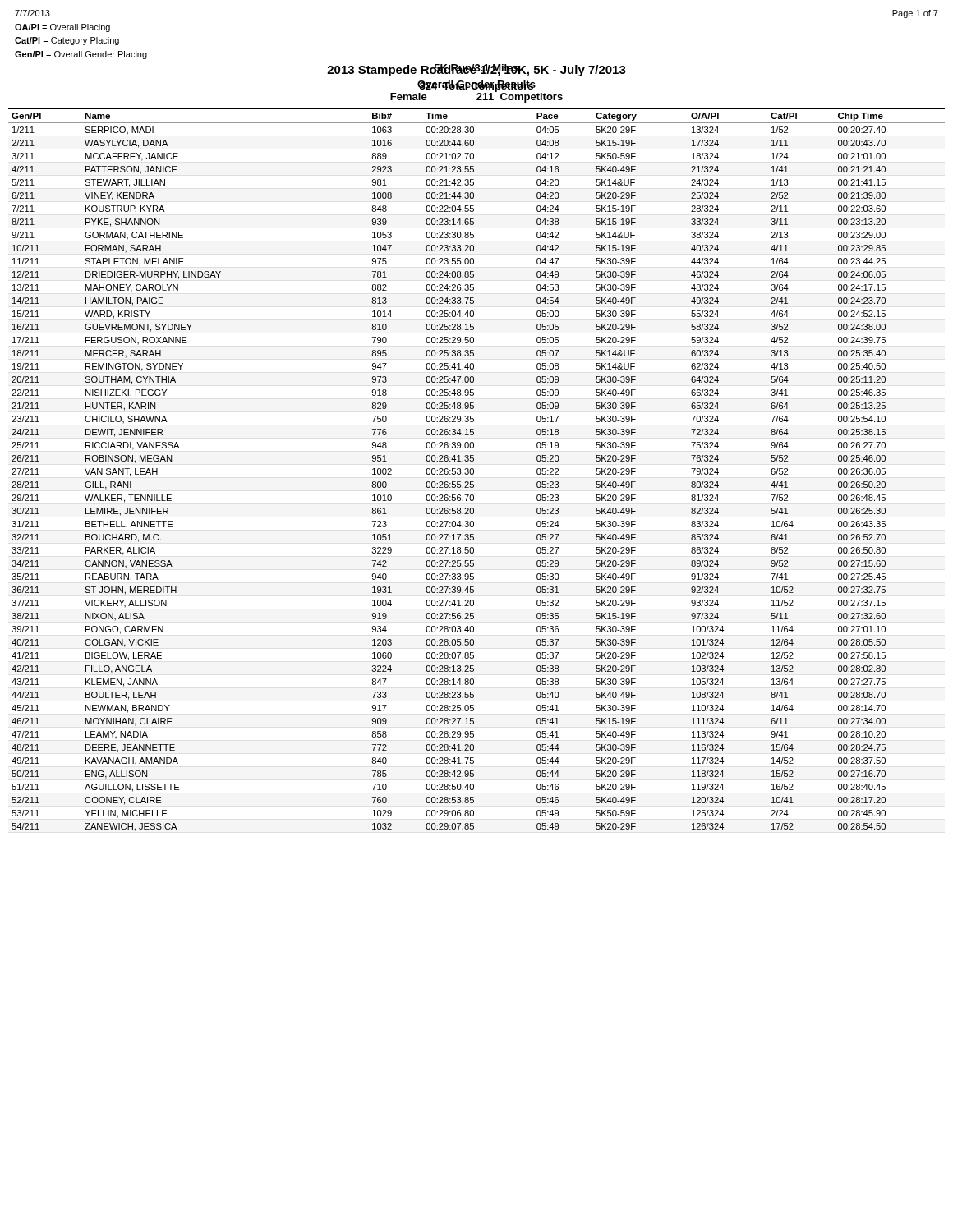Point to the block starting "5K Run/3.1 Miles 324 Total Competitors"
Image resolution: width=953 pixels, height=1232 pixels.
[x=476, y=77]
